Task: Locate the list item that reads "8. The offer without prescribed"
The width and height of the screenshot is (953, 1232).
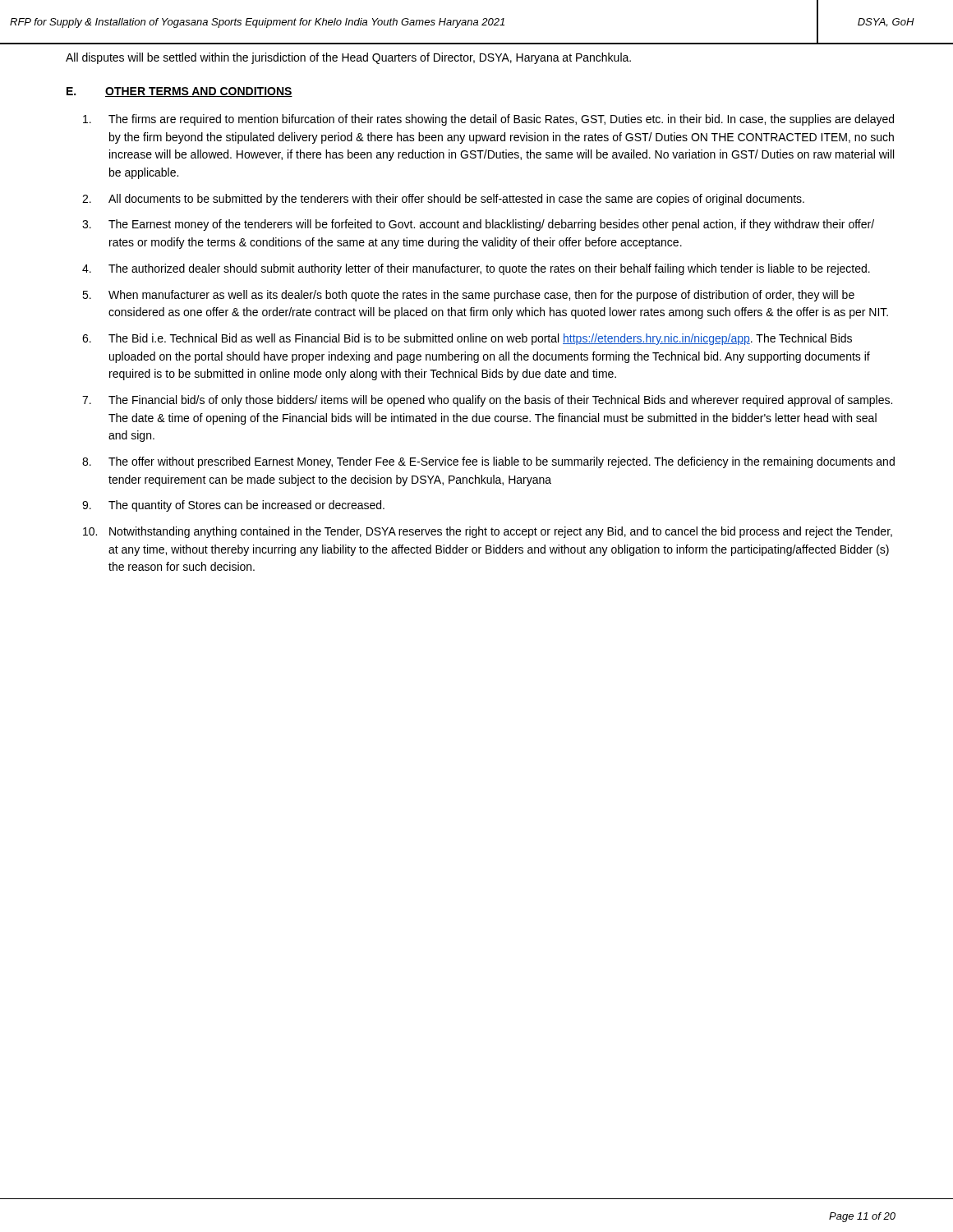Action: click(489, 471)
